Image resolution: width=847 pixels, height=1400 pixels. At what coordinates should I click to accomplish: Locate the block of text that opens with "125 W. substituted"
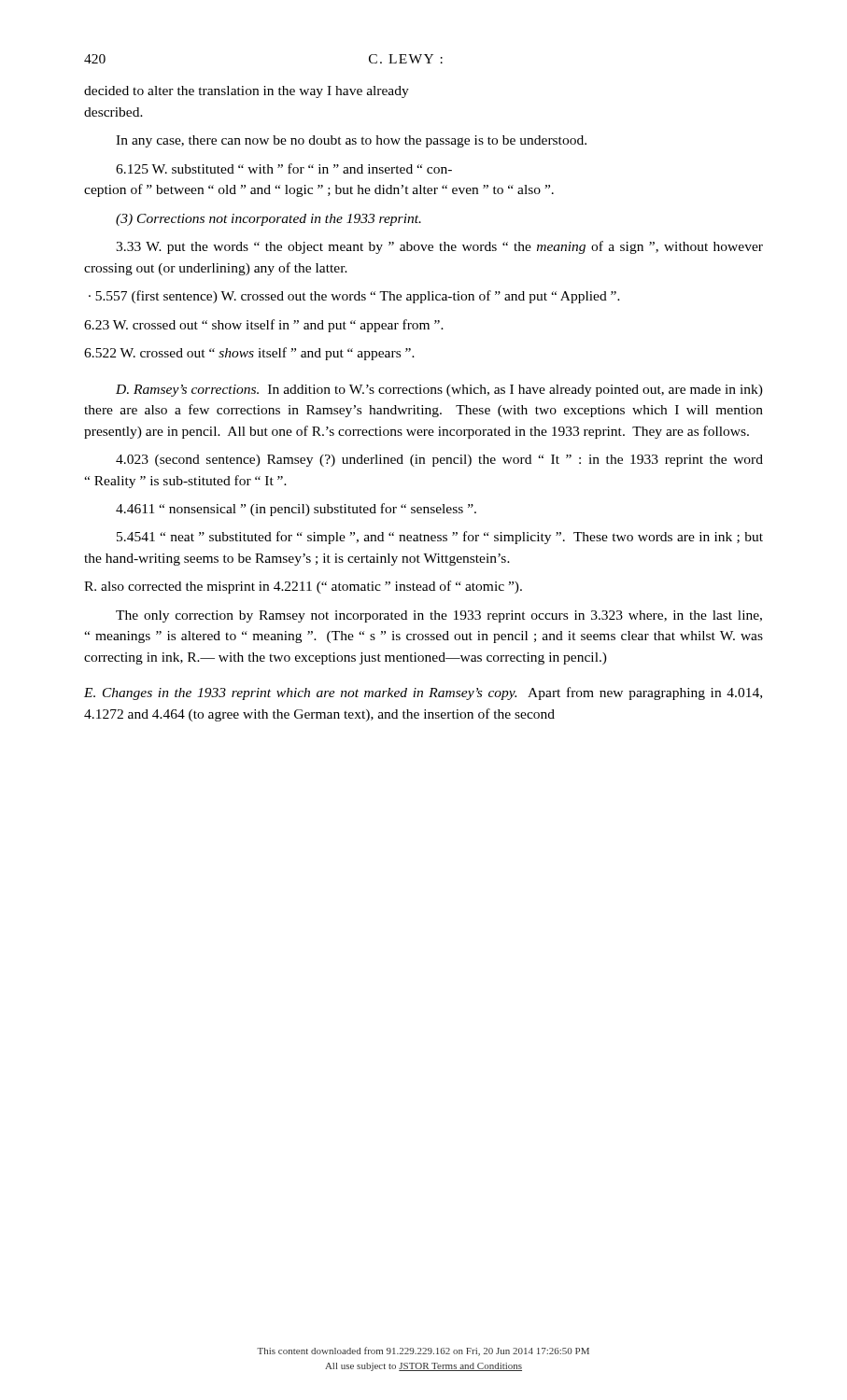tap(424, 179)
